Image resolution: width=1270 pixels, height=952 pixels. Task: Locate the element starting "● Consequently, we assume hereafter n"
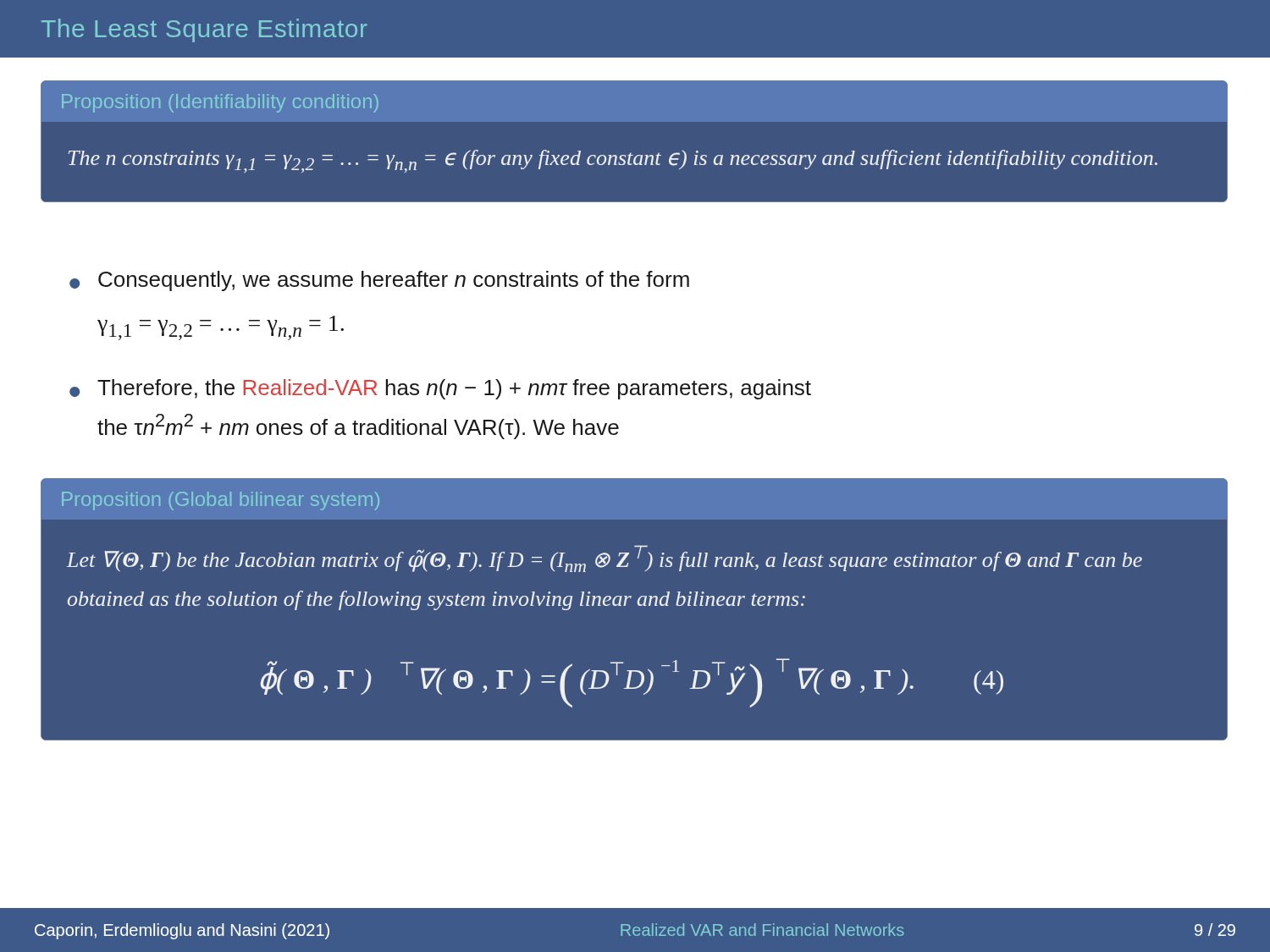(379, 281)
